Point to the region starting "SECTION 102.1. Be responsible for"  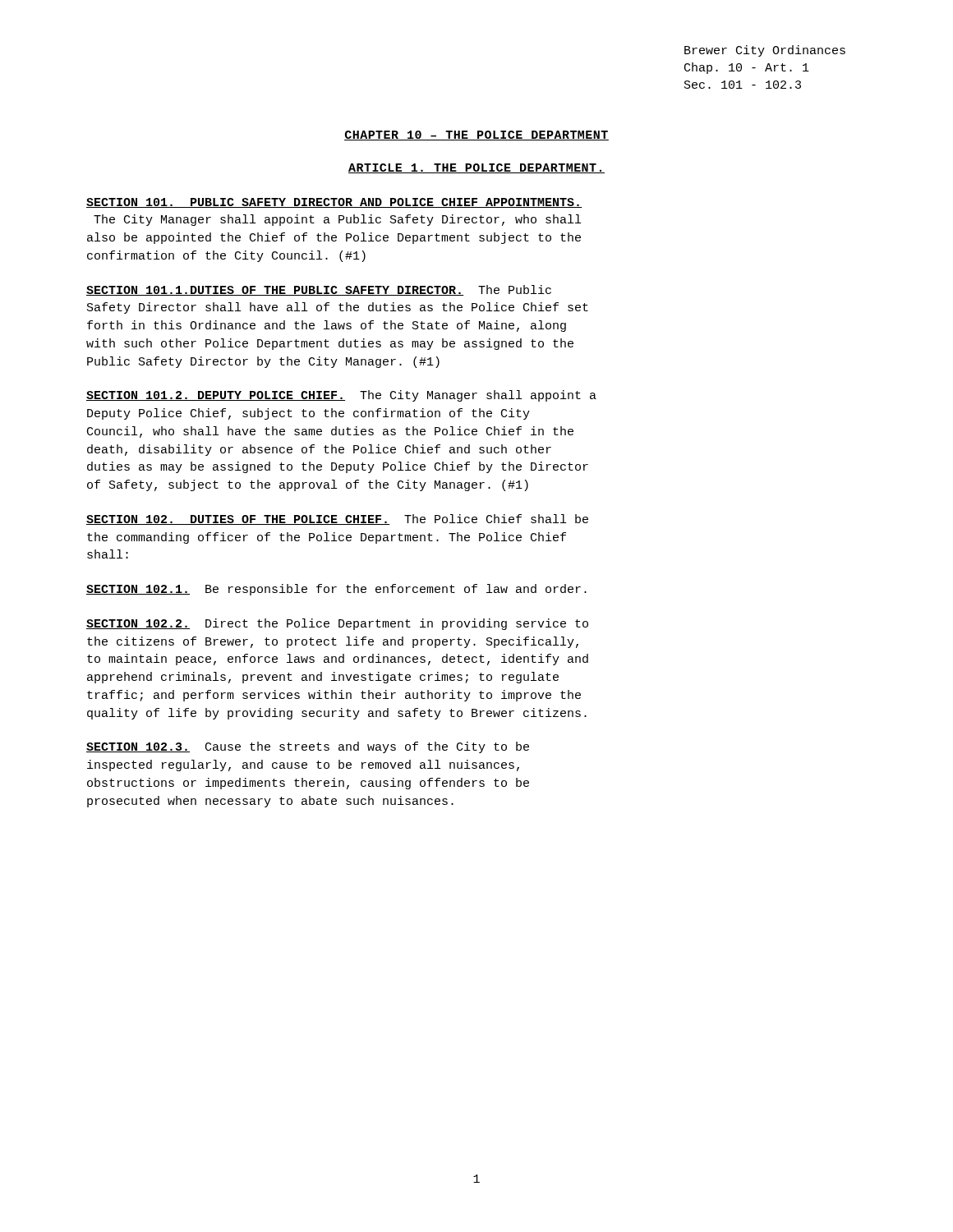tap(476, 590)
